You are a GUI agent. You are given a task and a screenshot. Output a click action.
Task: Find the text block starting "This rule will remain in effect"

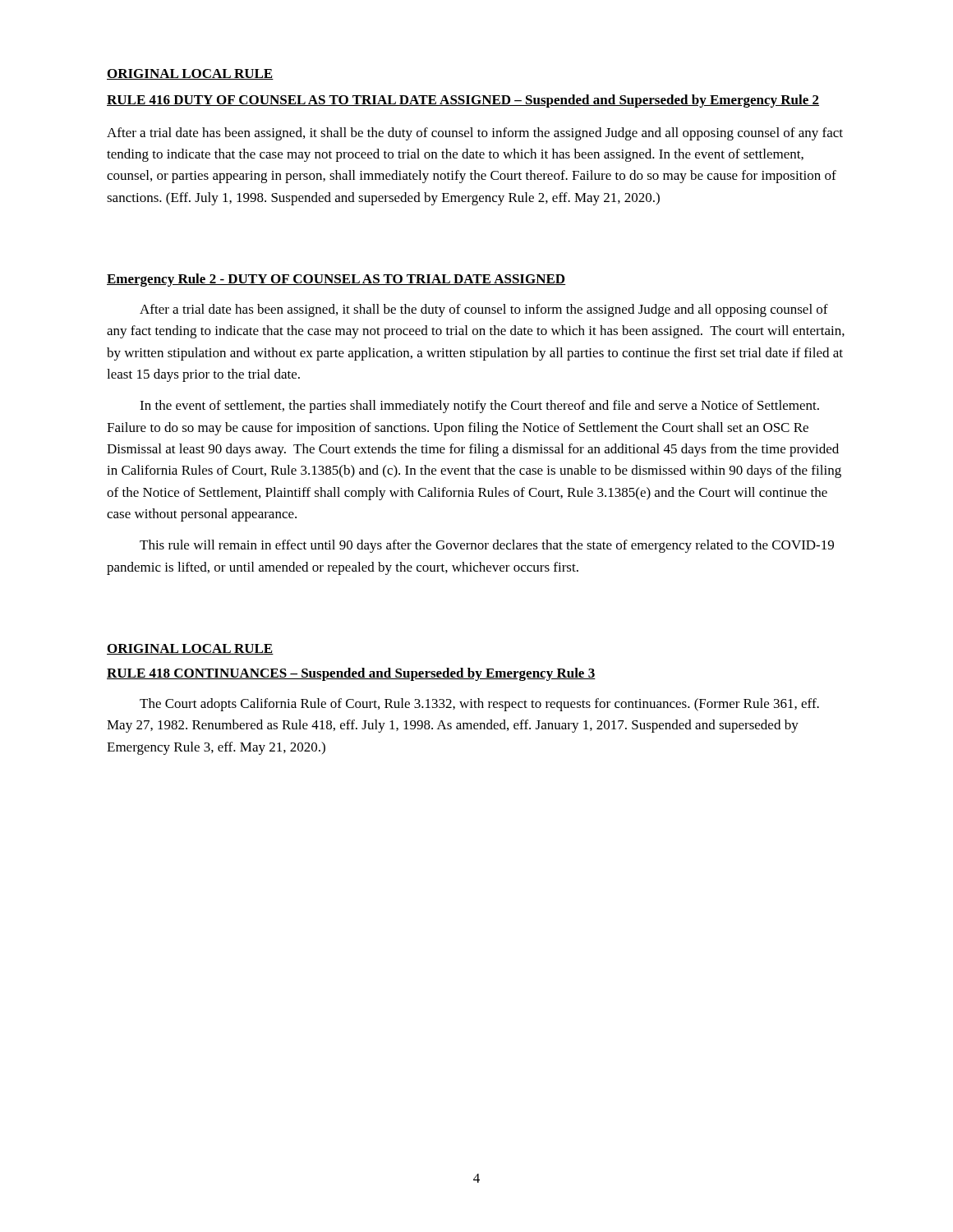point(471,556)
